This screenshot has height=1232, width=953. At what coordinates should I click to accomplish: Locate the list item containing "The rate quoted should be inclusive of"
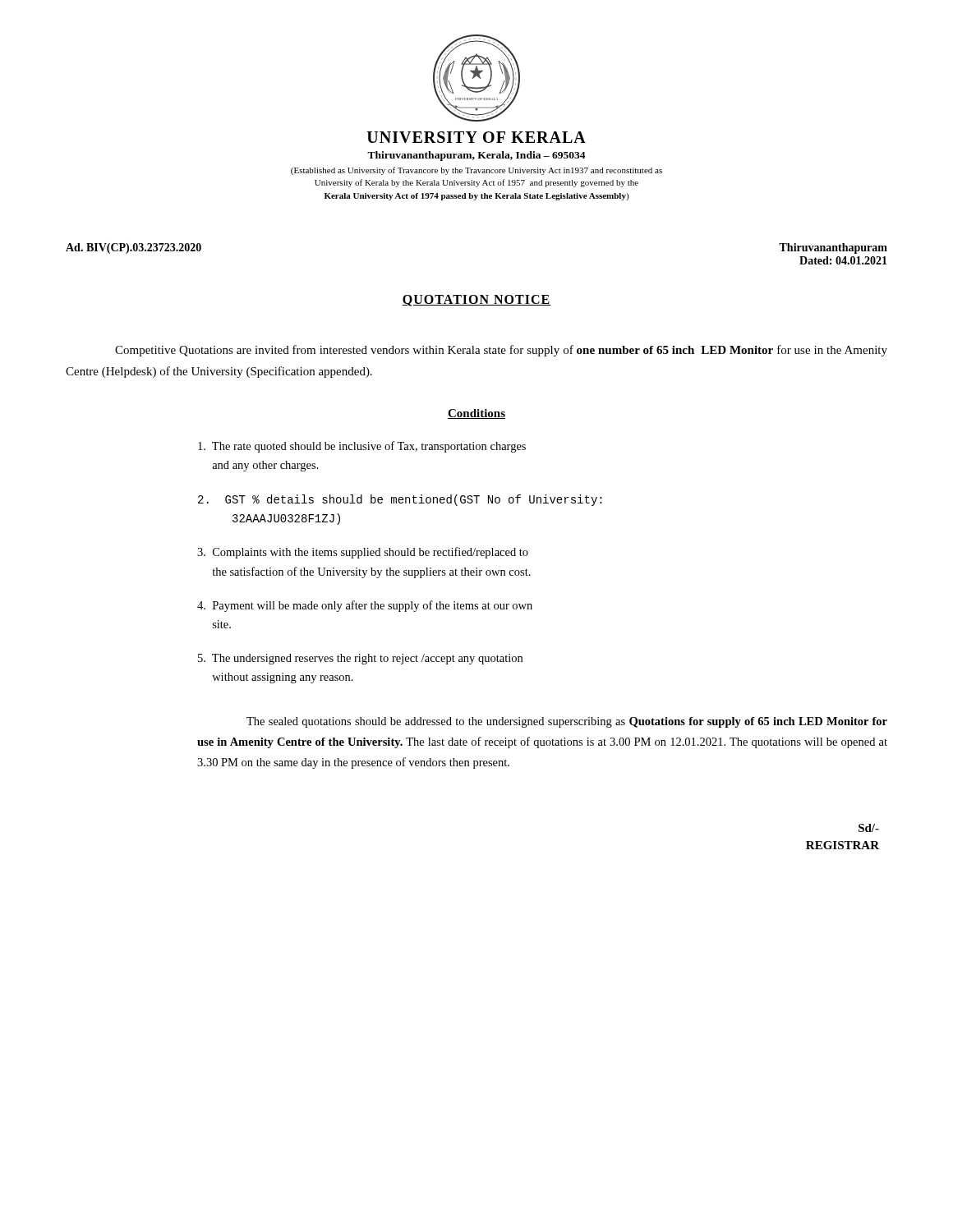362,447
